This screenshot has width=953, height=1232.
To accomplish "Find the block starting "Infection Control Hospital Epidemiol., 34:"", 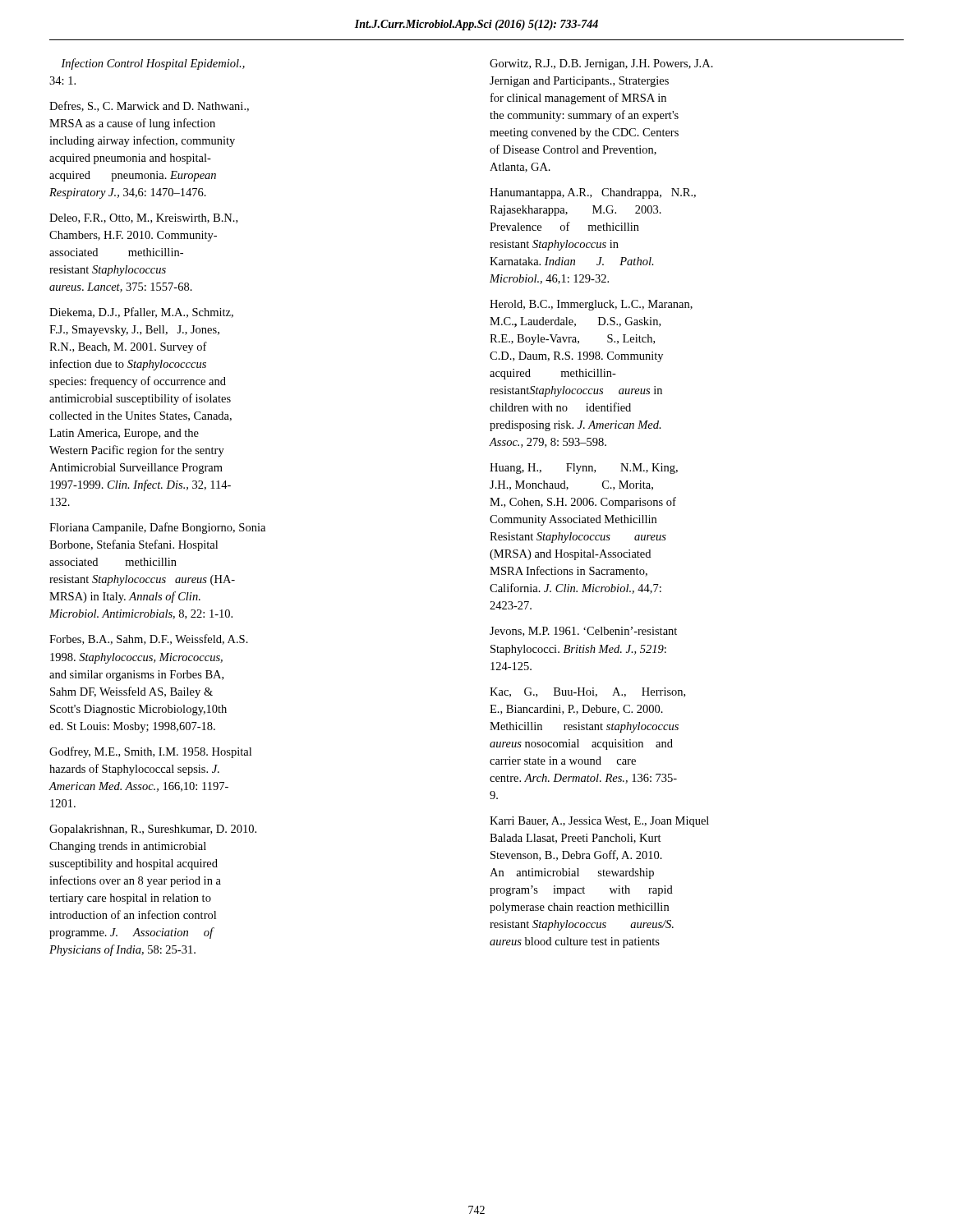I will [x=147, y=72].
